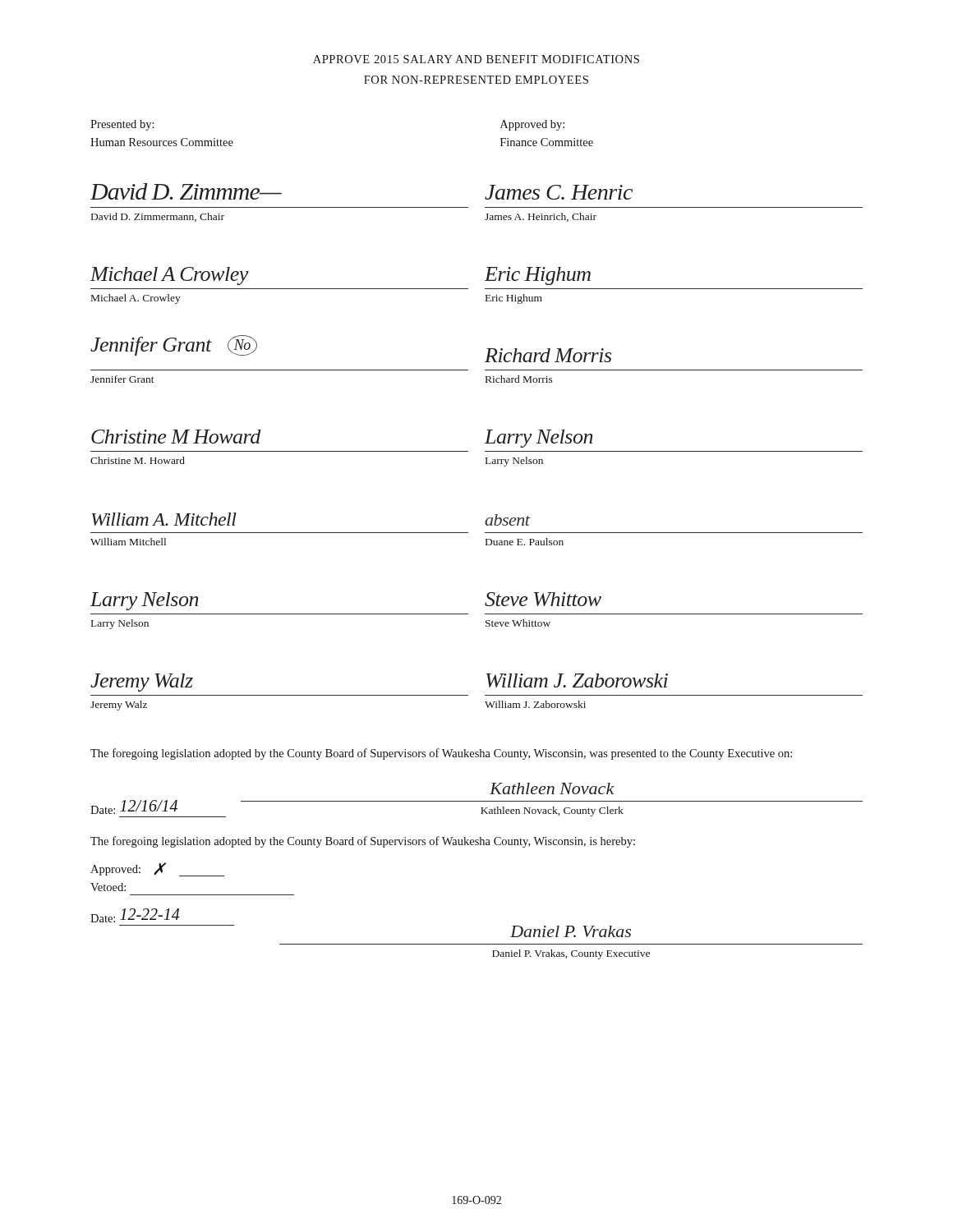
Task: Click the passage that begins "Michael A Crowley"
Action: (x=169, y=276)
